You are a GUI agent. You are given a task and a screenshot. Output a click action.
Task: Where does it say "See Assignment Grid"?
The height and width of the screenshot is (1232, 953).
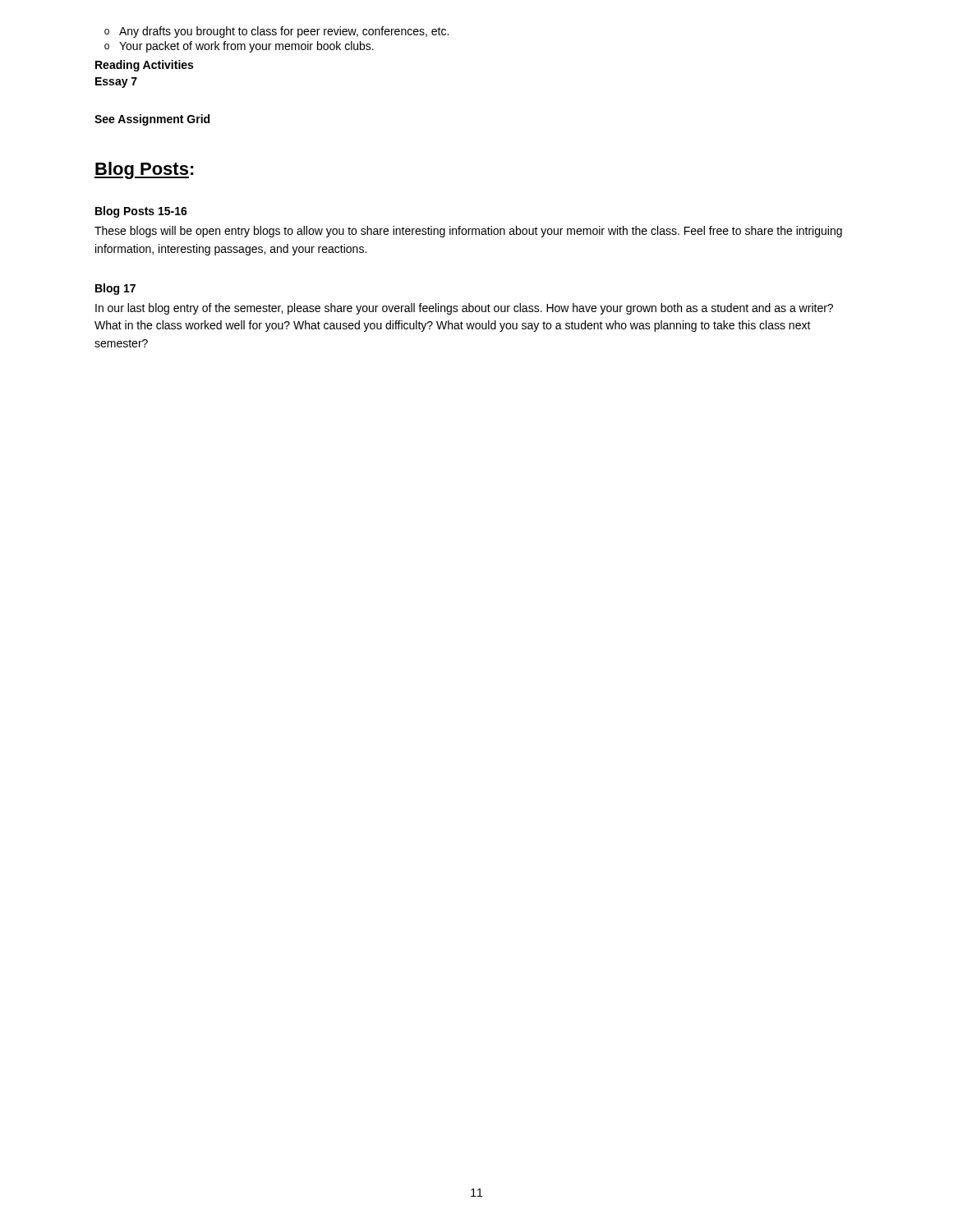point(152,119)
